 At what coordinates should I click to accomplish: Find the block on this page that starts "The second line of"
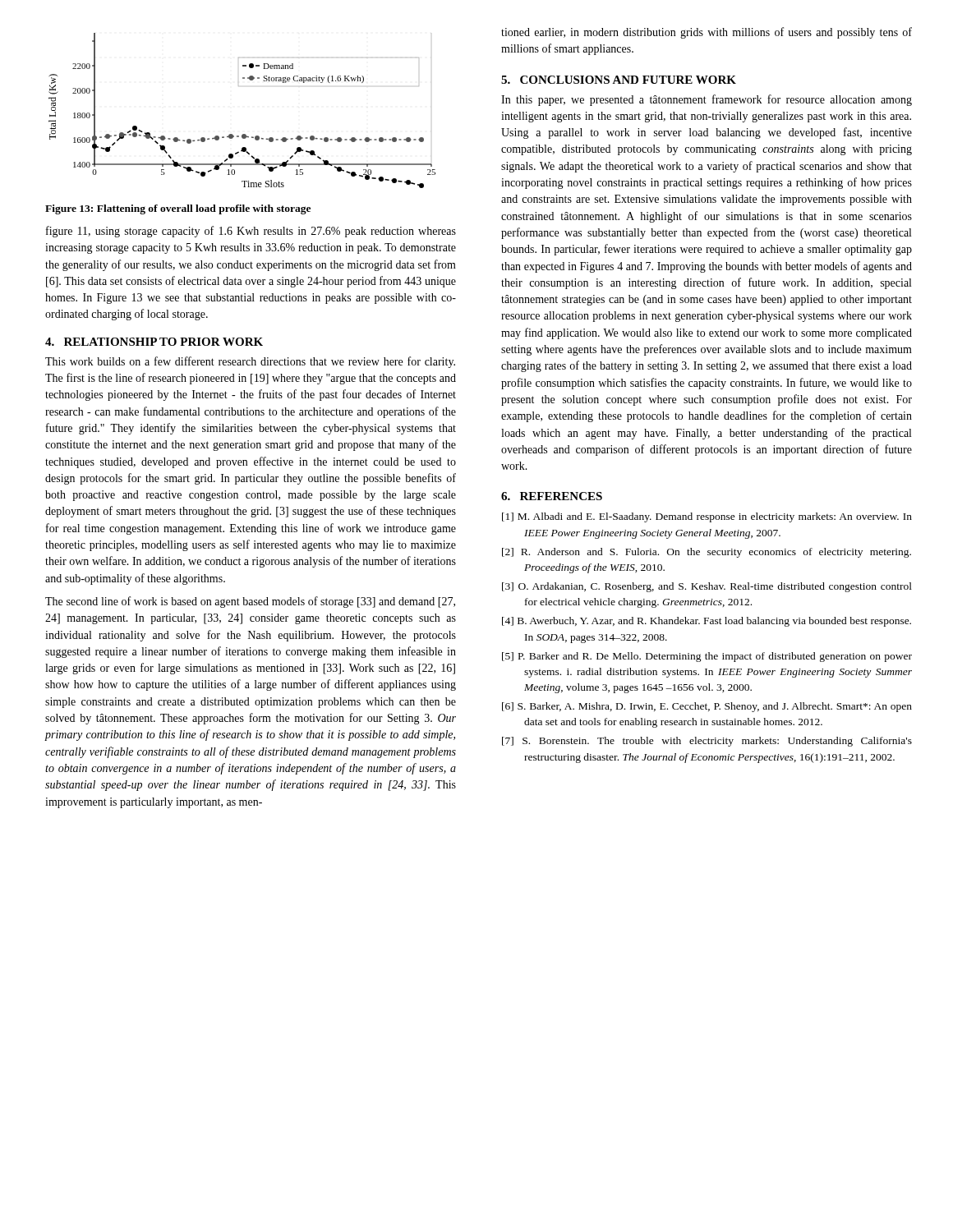tap(251, 702)
